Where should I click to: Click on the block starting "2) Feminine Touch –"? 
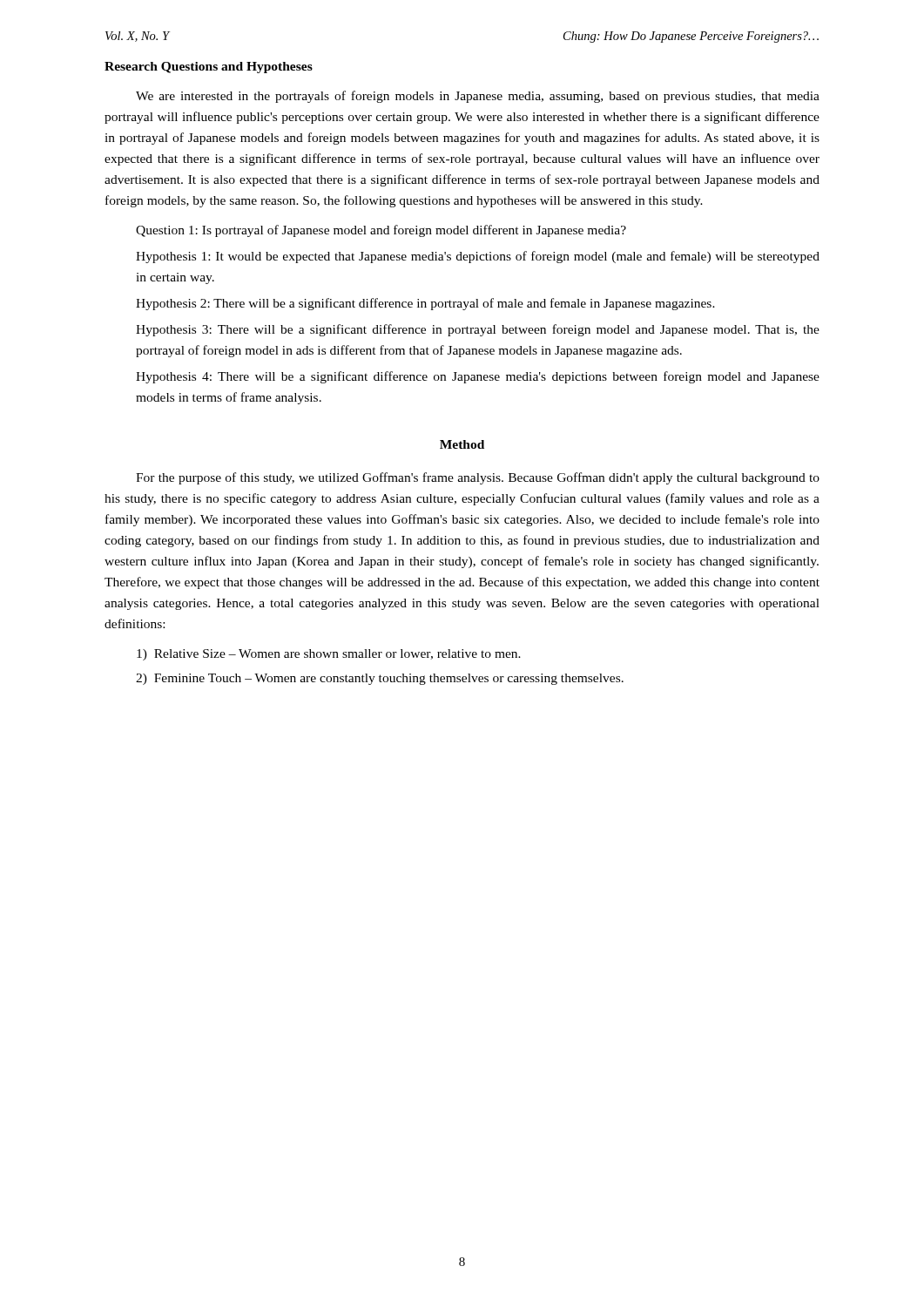tap(380, 678)
